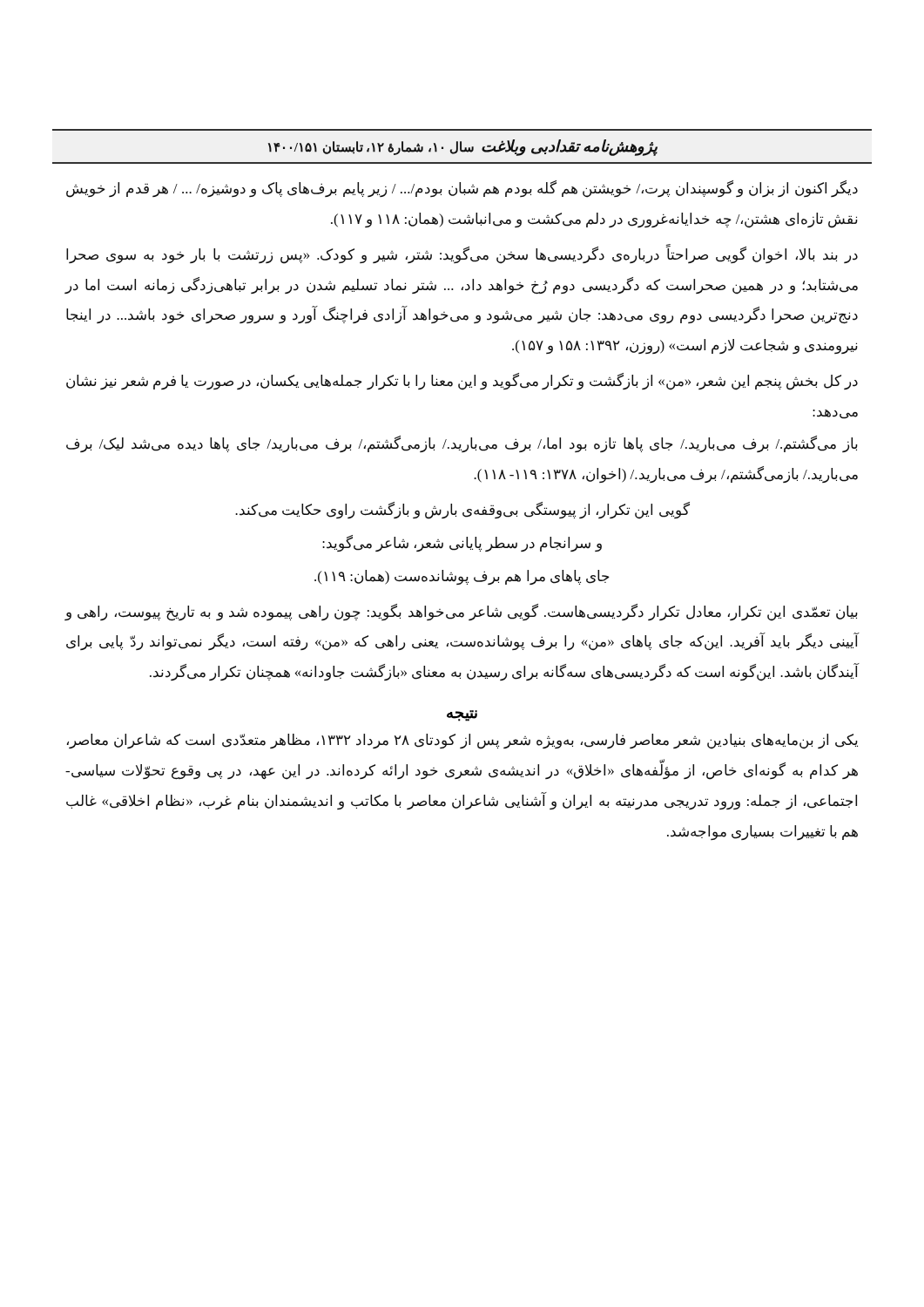Find the text block with the text "باز می‌گشتم./ برف می‌بارید./ جای پاها"

click(x=462, y=459)
